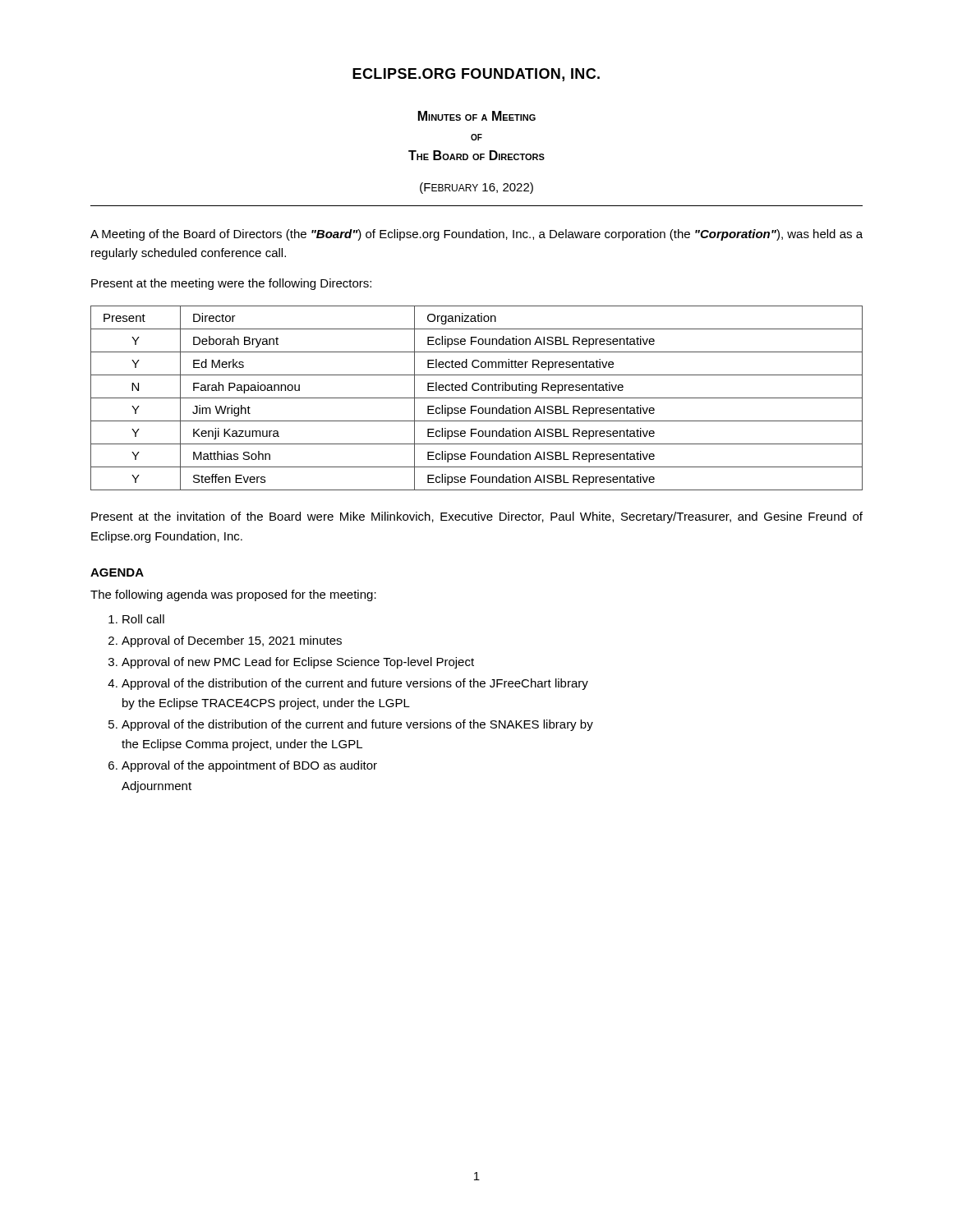Point to the region starting "ECLIPSE.ORG FOUNDATION, INC."
Screen dimensions: 1232x953
click(476, 74)
